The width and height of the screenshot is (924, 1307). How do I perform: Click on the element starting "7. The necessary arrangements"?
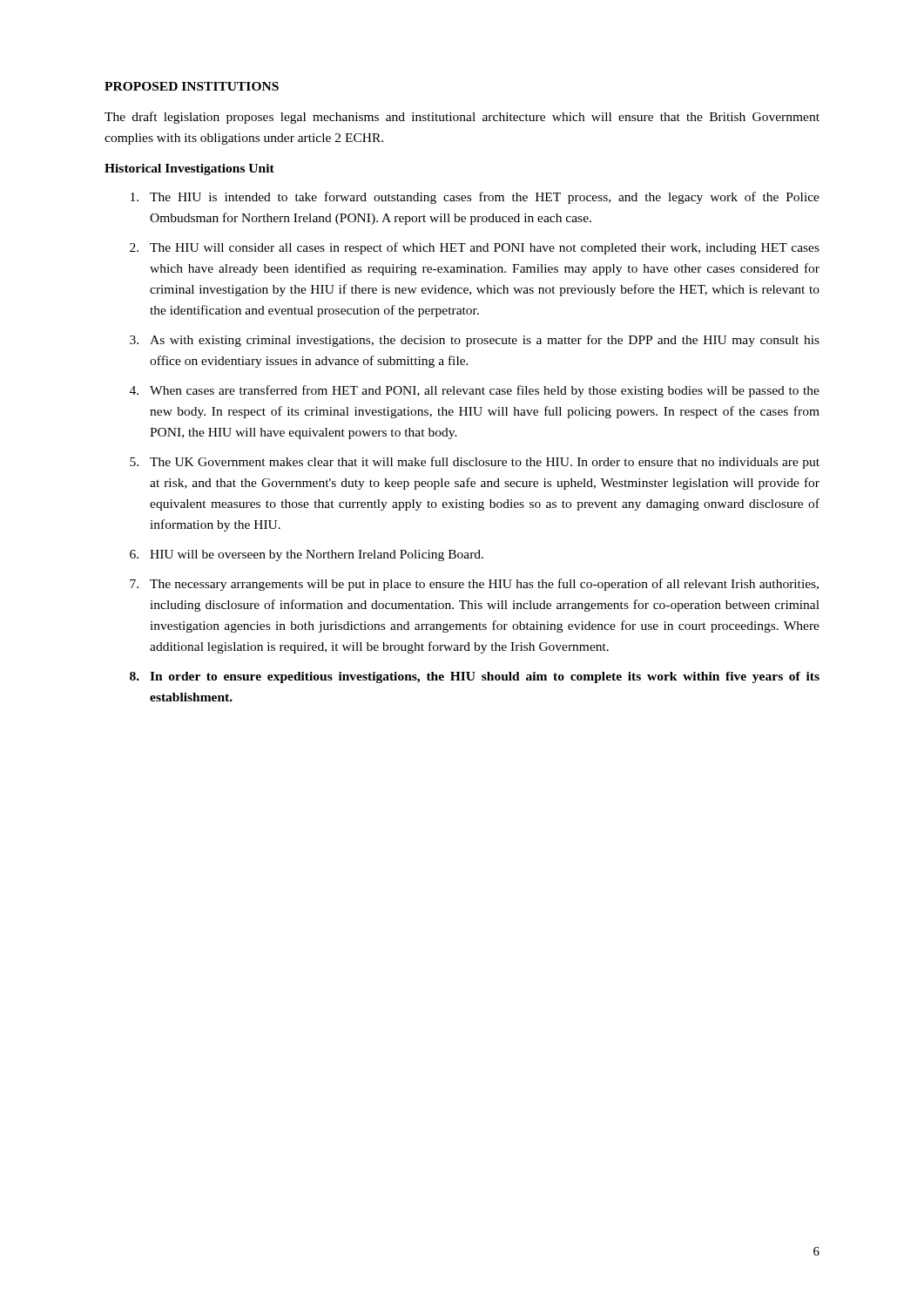point(462,615)
